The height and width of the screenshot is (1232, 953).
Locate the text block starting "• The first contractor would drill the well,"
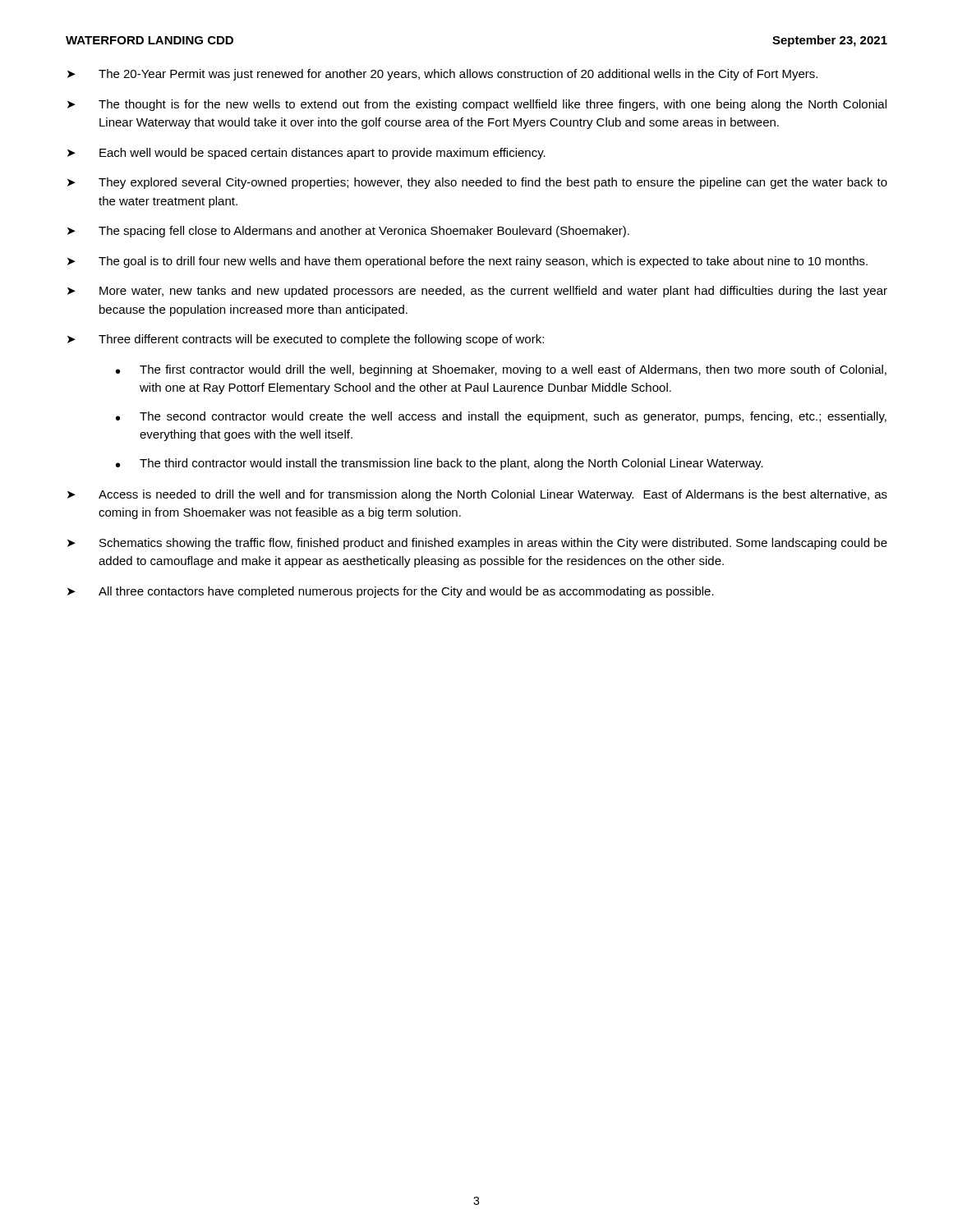[501, 379]
